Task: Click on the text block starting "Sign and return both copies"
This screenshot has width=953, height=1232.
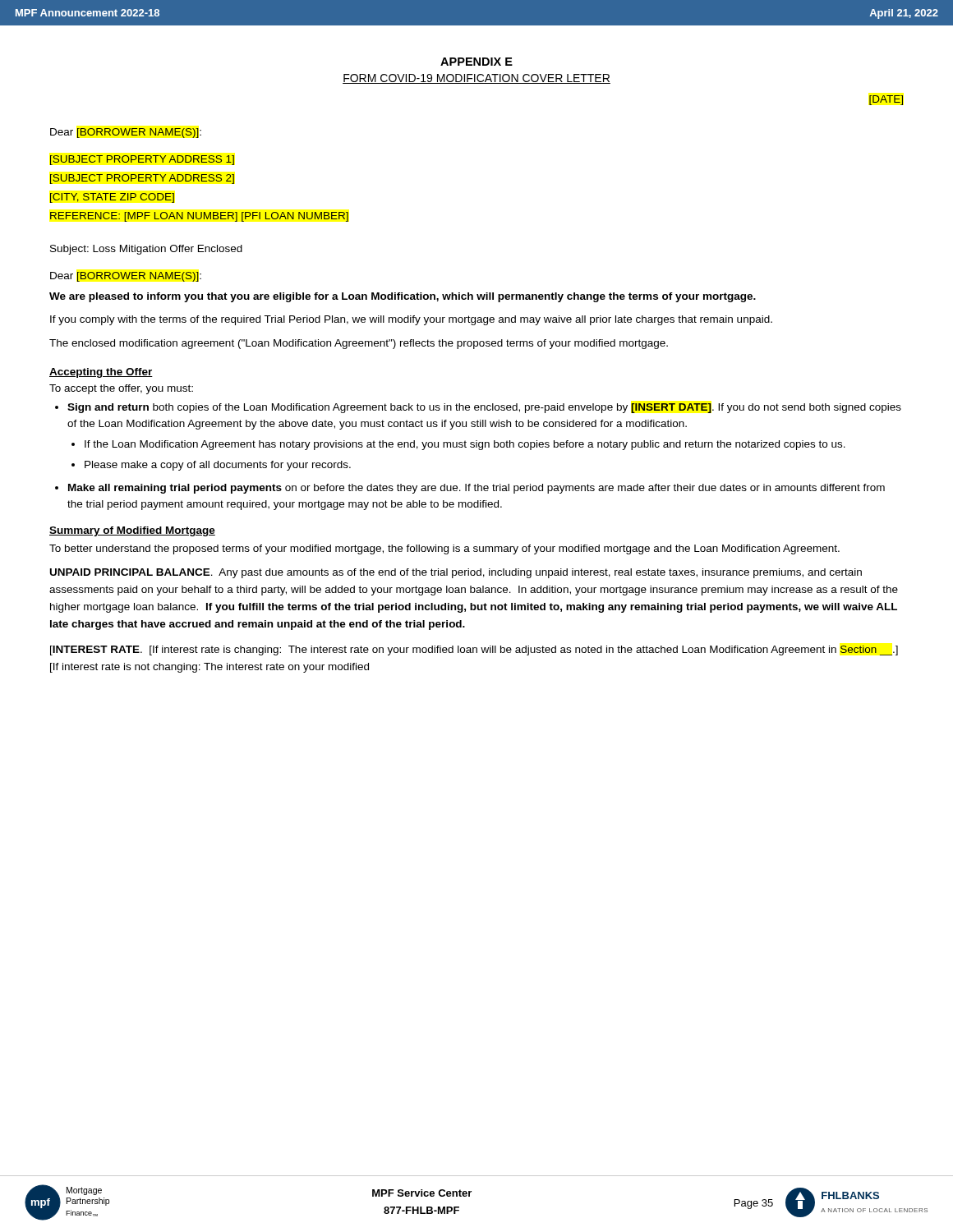Action: [486, 437]
